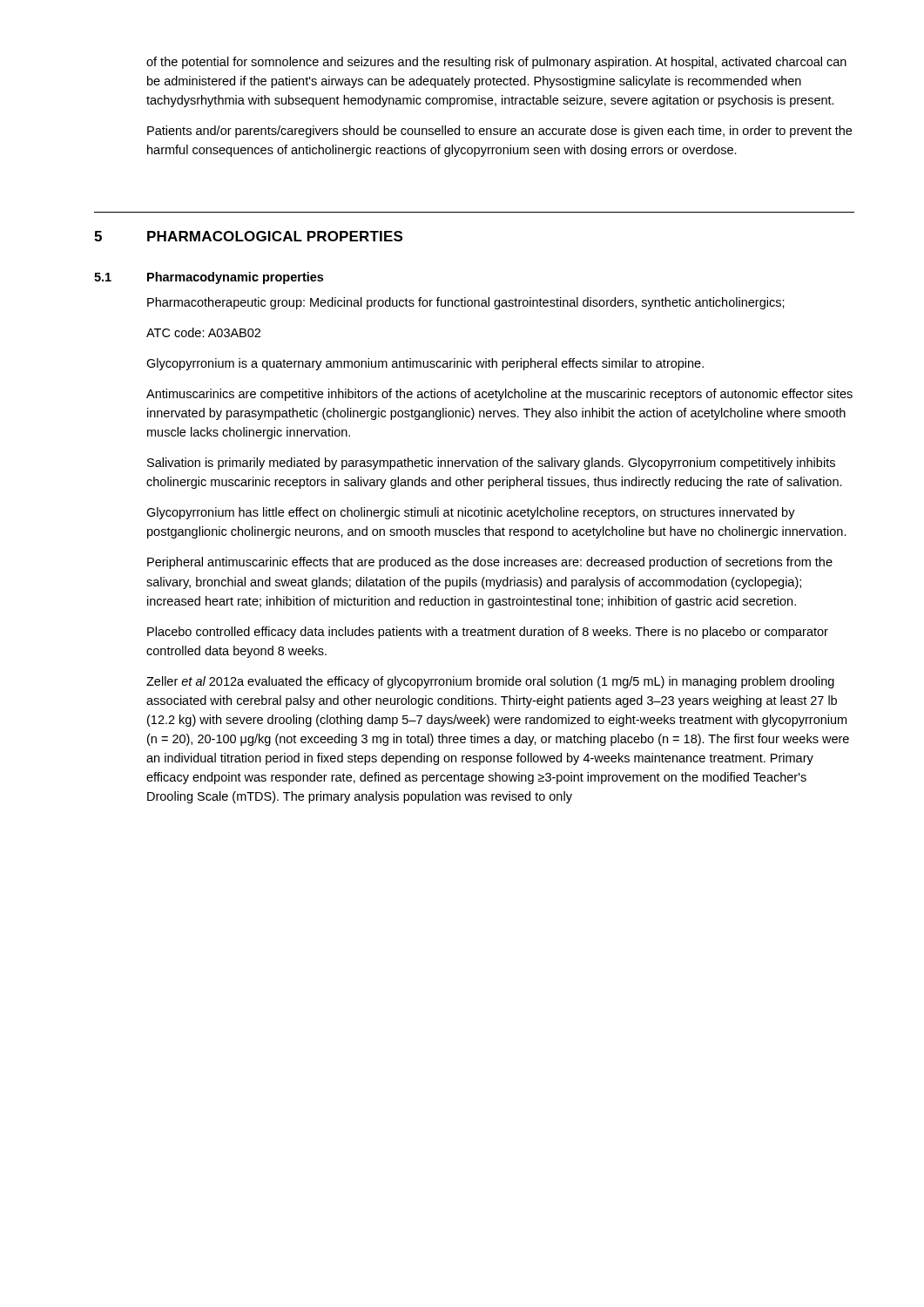Find the text starting "Peripheral antimuscarinic effects that are produced as the"
Viewport: 924px width, 1307px height.
click(x=489, y=582)
